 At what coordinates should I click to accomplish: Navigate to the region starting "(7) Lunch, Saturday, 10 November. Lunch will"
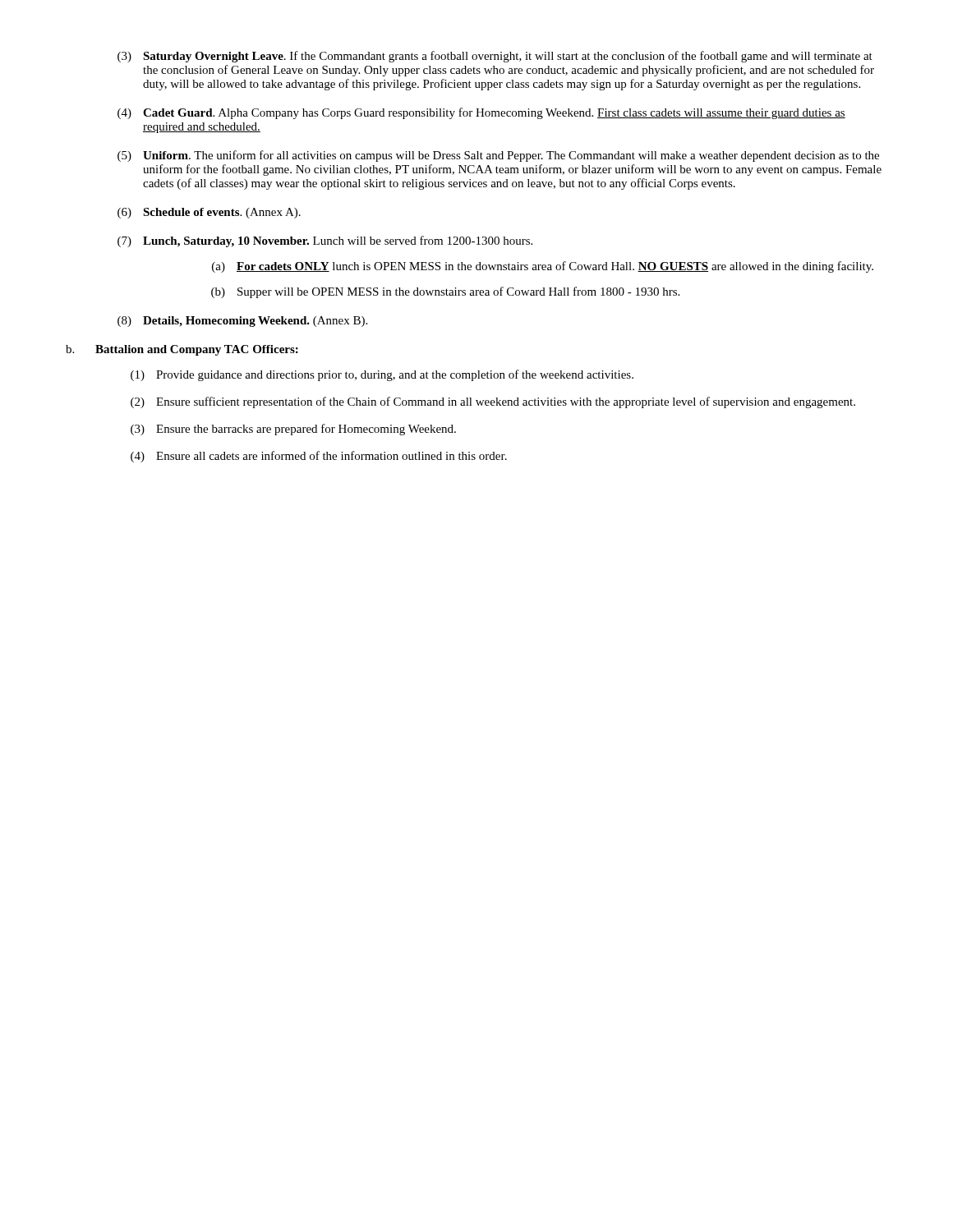click(476, 267)
